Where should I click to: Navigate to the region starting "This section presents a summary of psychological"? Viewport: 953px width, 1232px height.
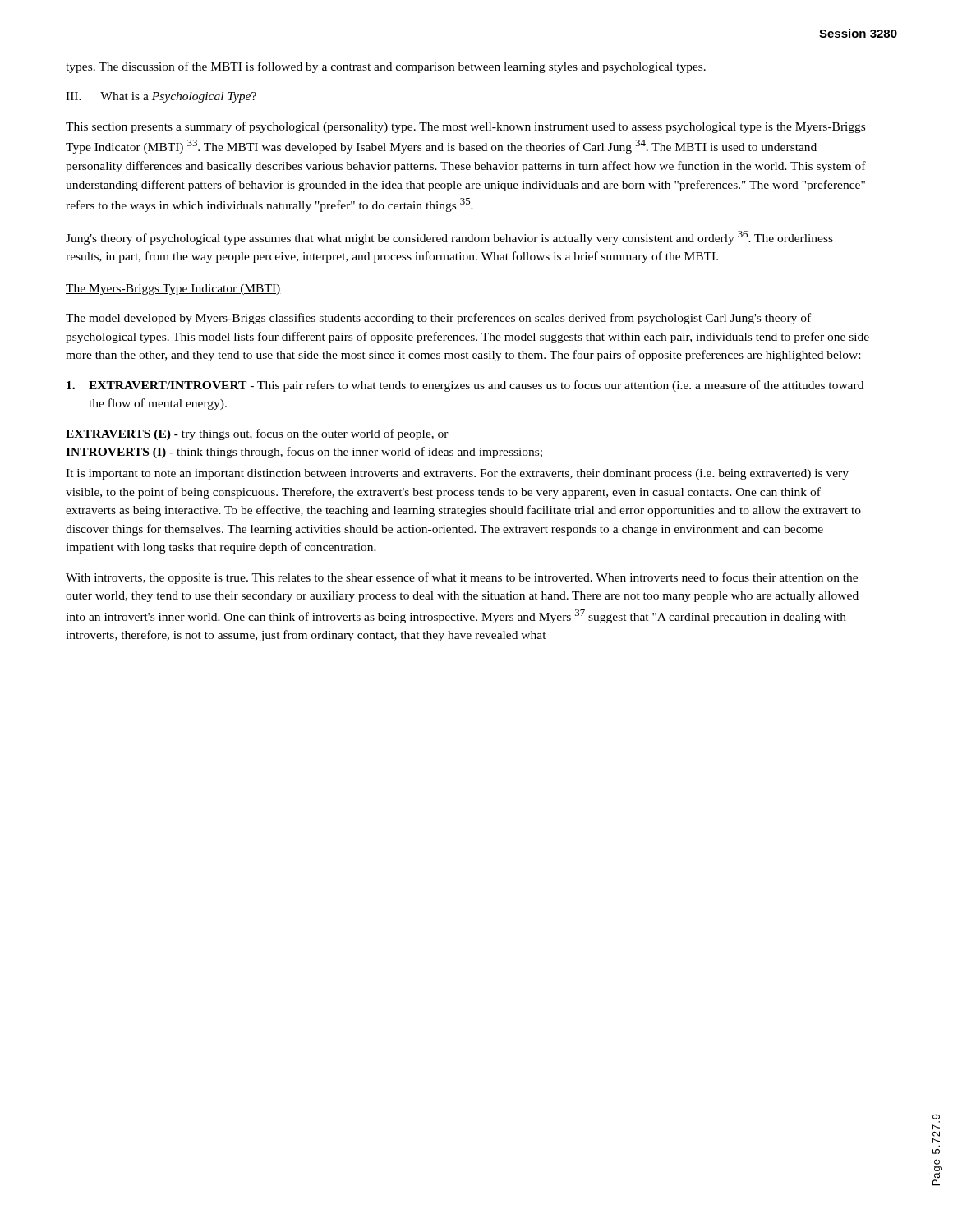coord(468,166)
